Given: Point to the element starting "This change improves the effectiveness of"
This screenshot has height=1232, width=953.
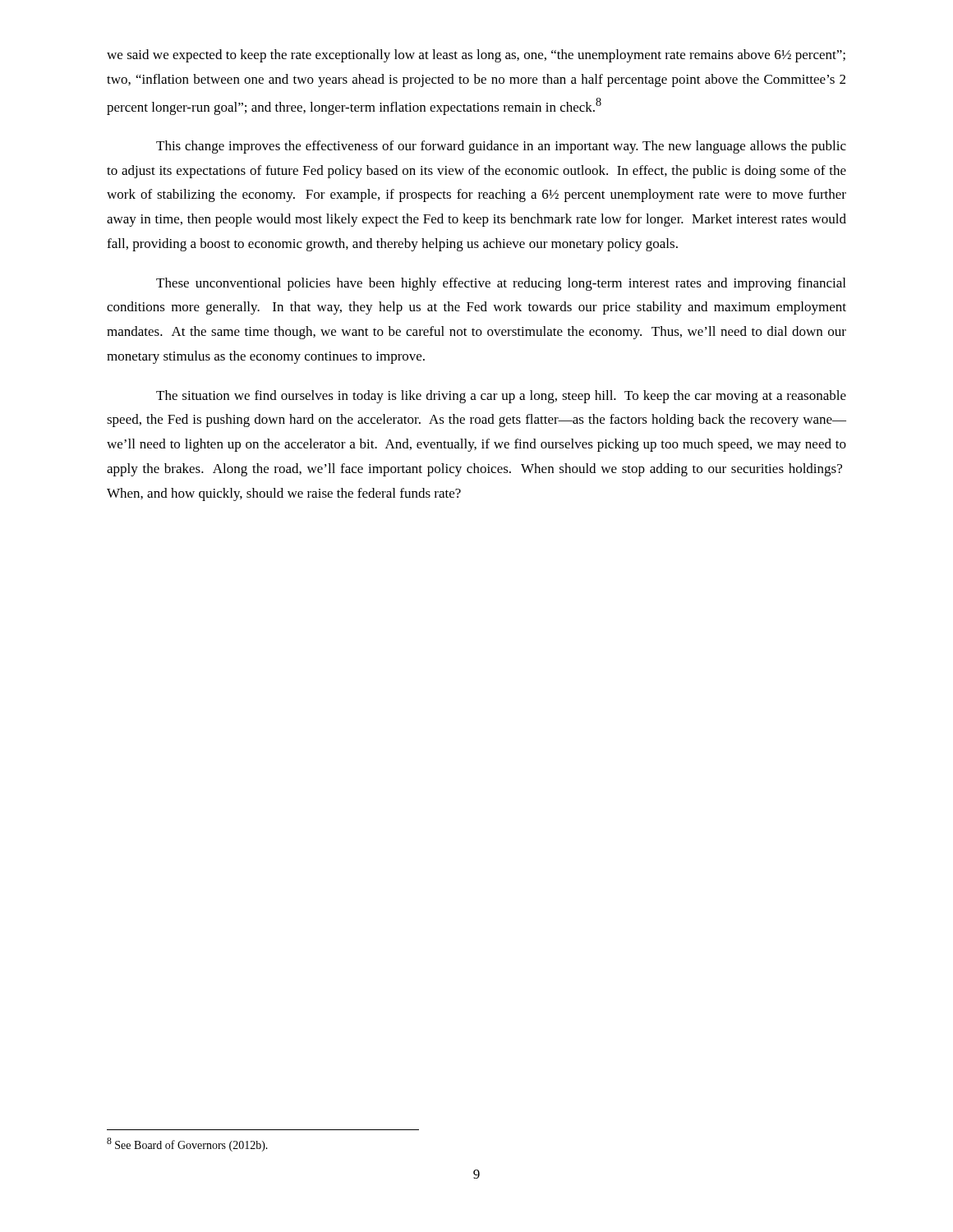Looking at the screenshot, I should tap(476, 195).
